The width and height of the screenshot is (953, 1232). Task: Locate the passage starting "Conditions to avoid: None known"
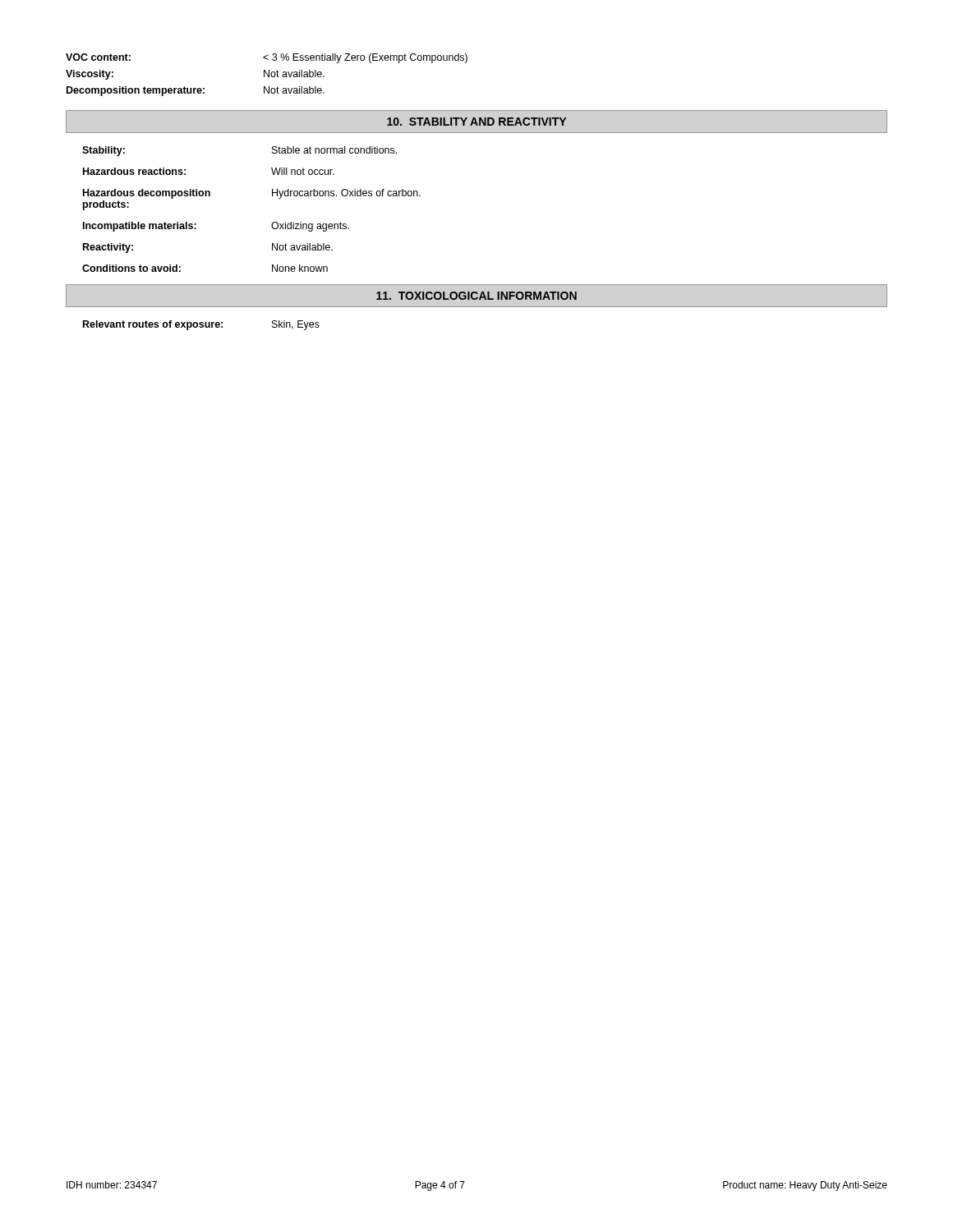pyautogui.click(x=133, y=268)
